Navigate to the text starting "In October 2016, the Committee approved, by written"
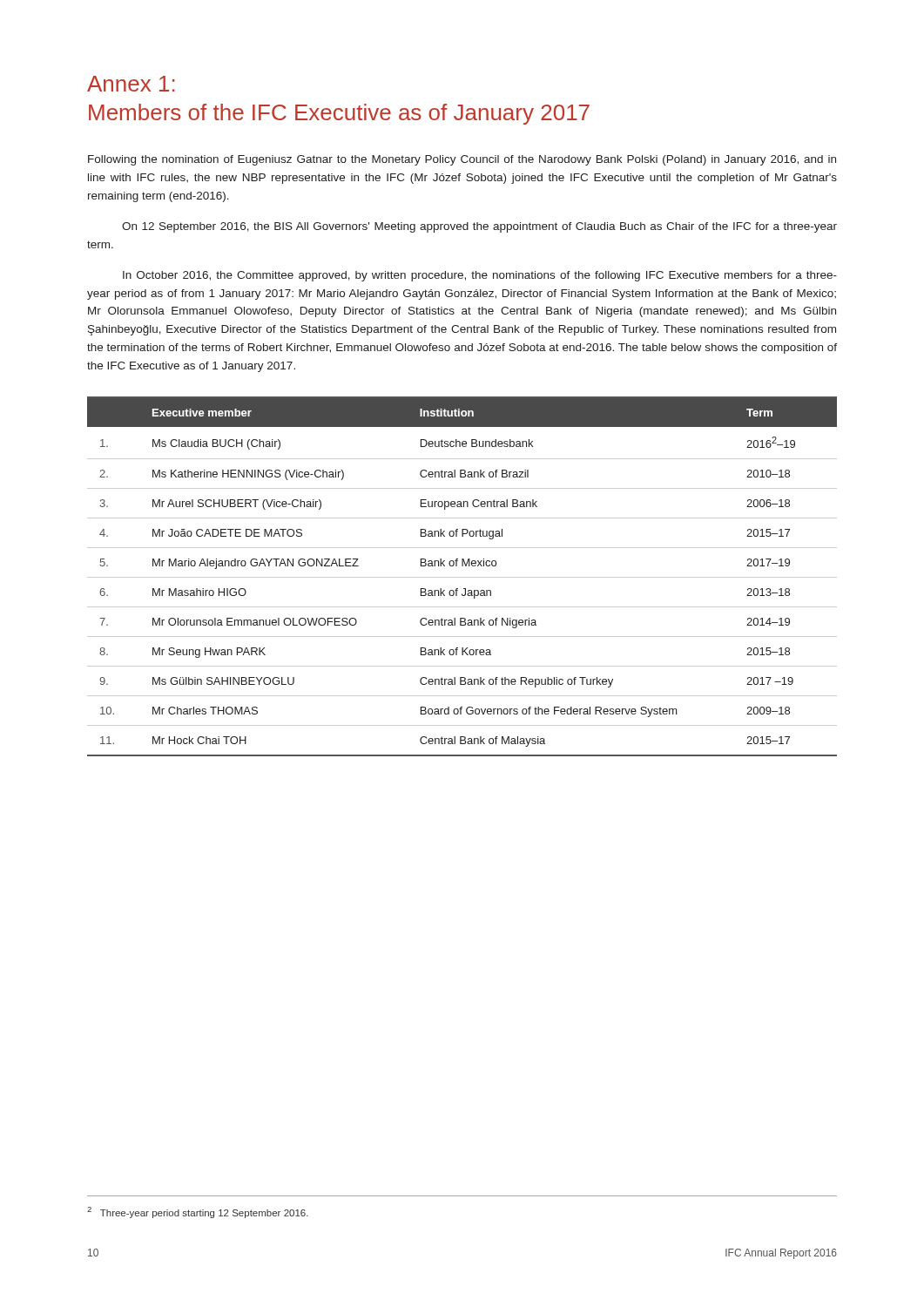The image size is (924, 1307). 462,320
